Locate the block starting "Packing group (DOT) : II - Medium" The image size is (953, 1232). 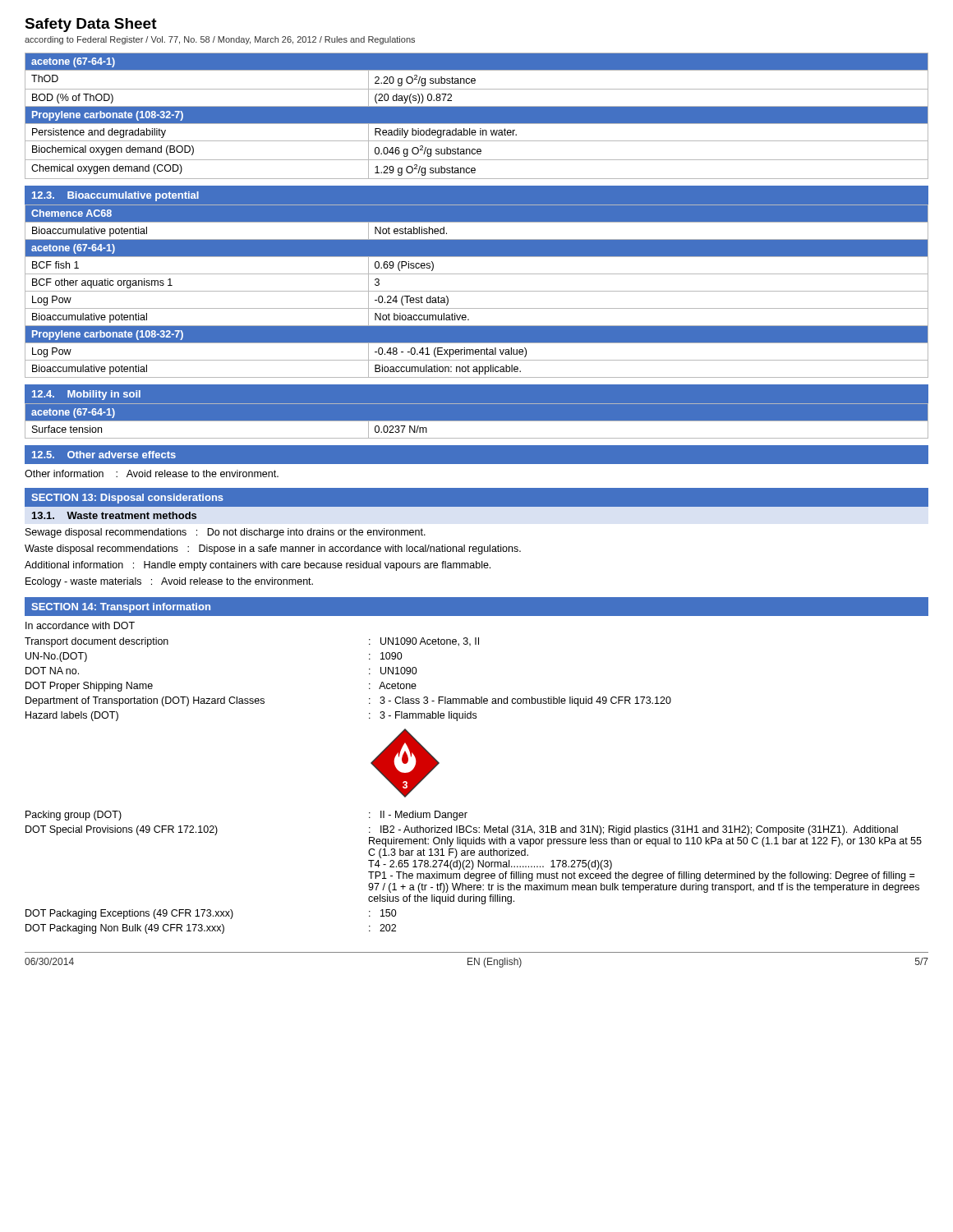476,815
